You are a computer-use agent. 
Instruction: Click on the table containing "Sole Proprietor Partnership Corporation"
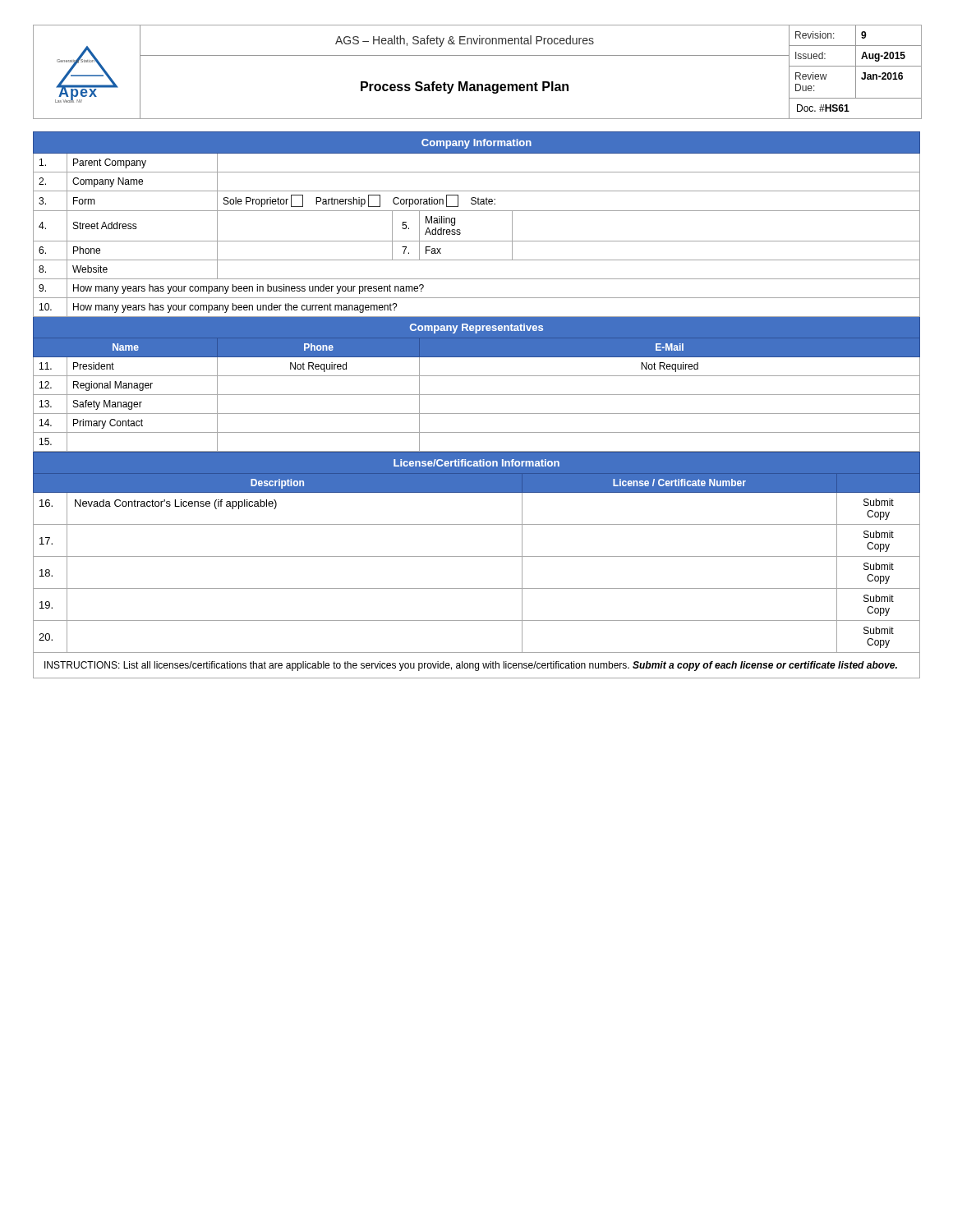coord(476,292)
